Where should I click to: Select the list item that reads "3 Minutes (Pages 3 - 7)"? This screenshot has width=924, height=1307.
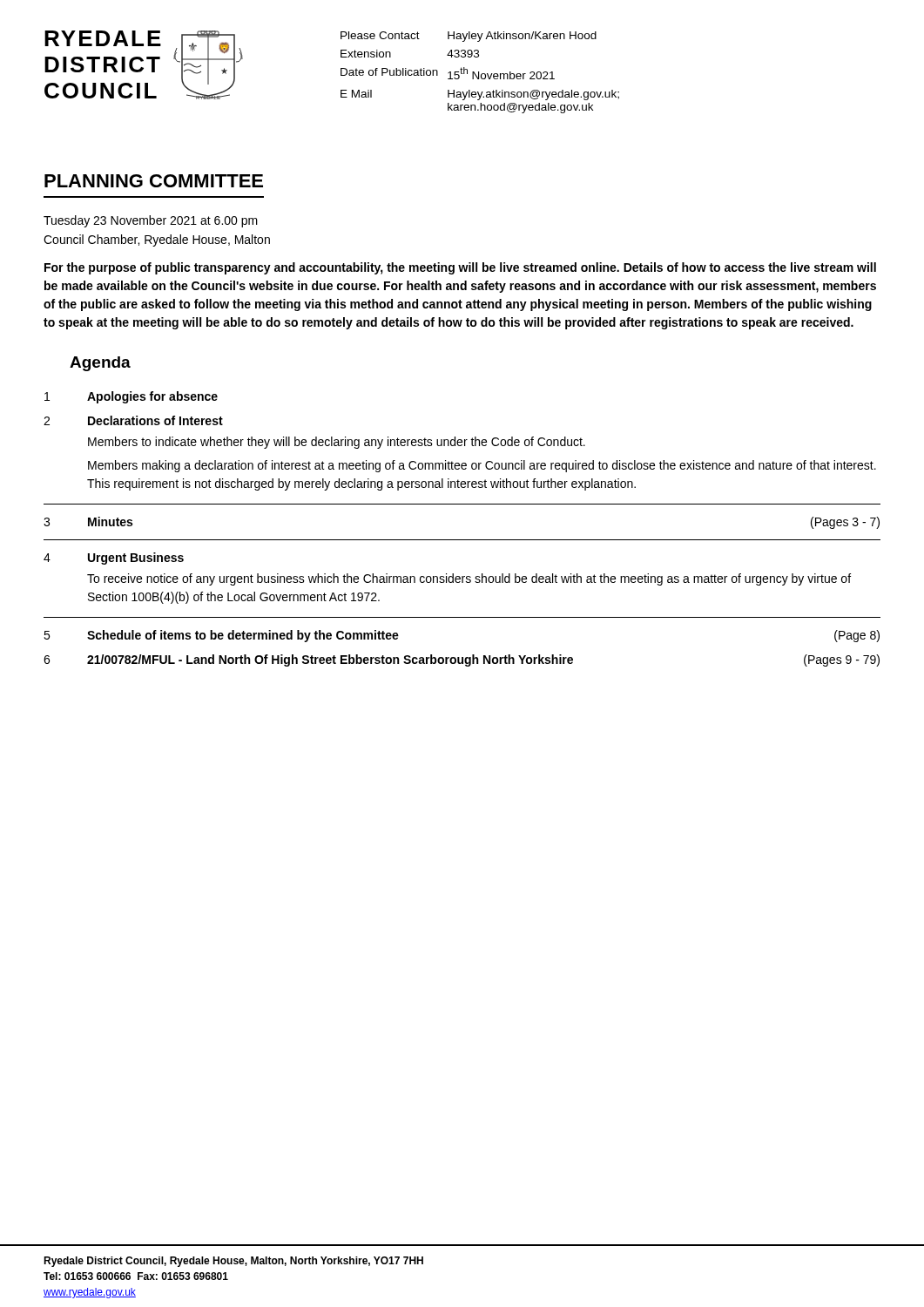(113, 522)
